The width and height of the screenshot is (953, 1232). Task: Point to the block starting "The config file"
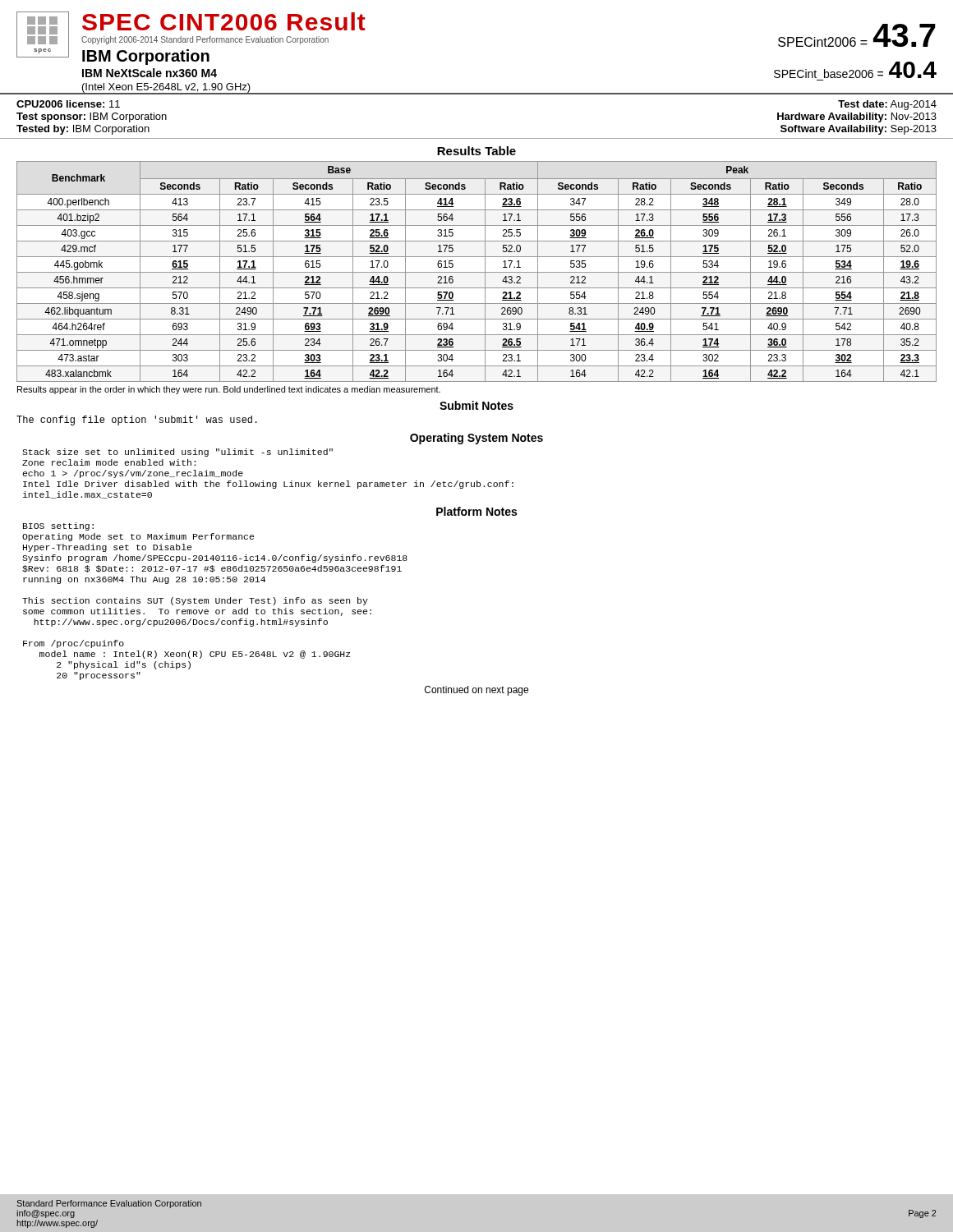tap(138, 421)
